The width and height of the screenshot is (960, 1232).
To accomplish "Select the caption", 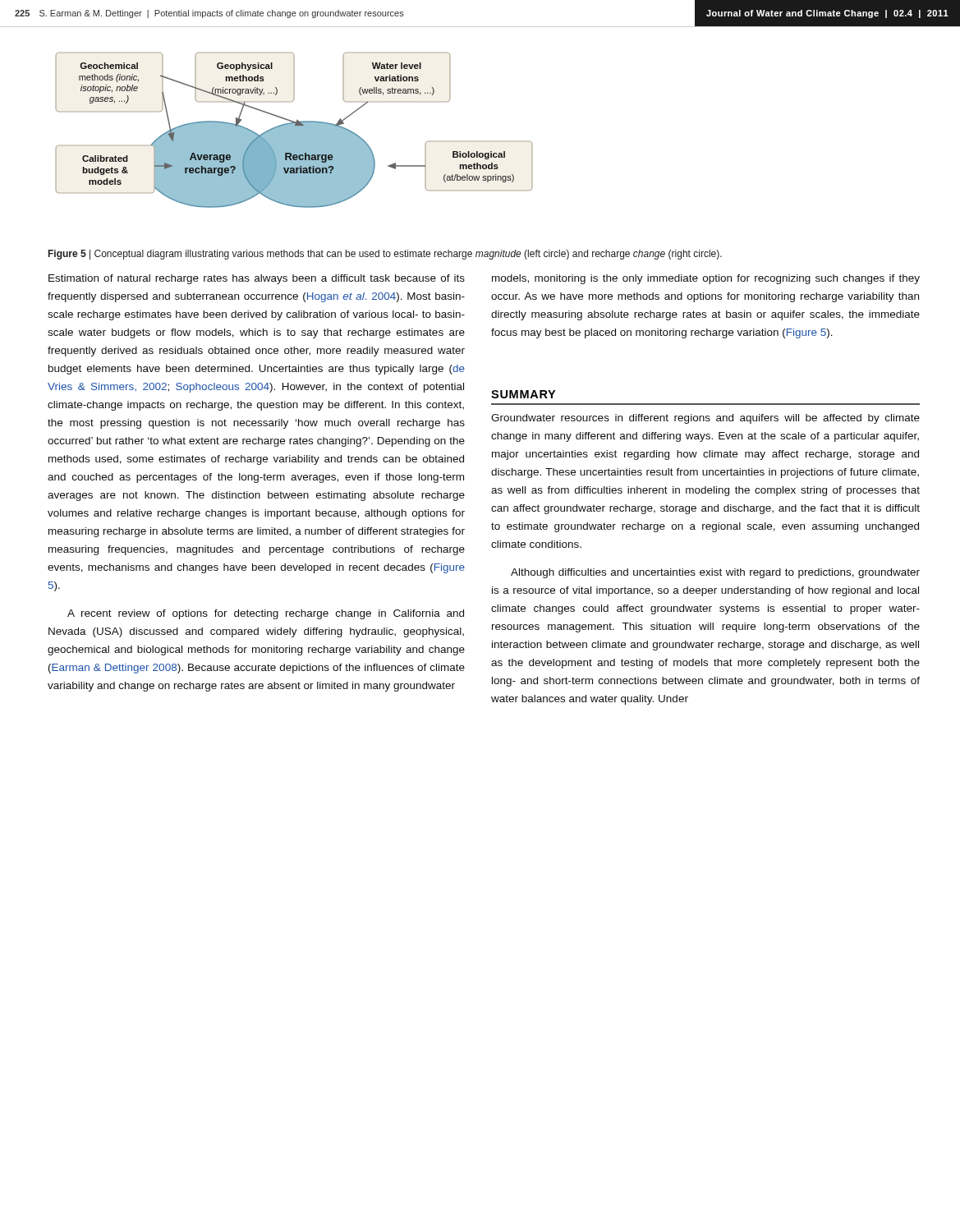I will click(385, 254).
